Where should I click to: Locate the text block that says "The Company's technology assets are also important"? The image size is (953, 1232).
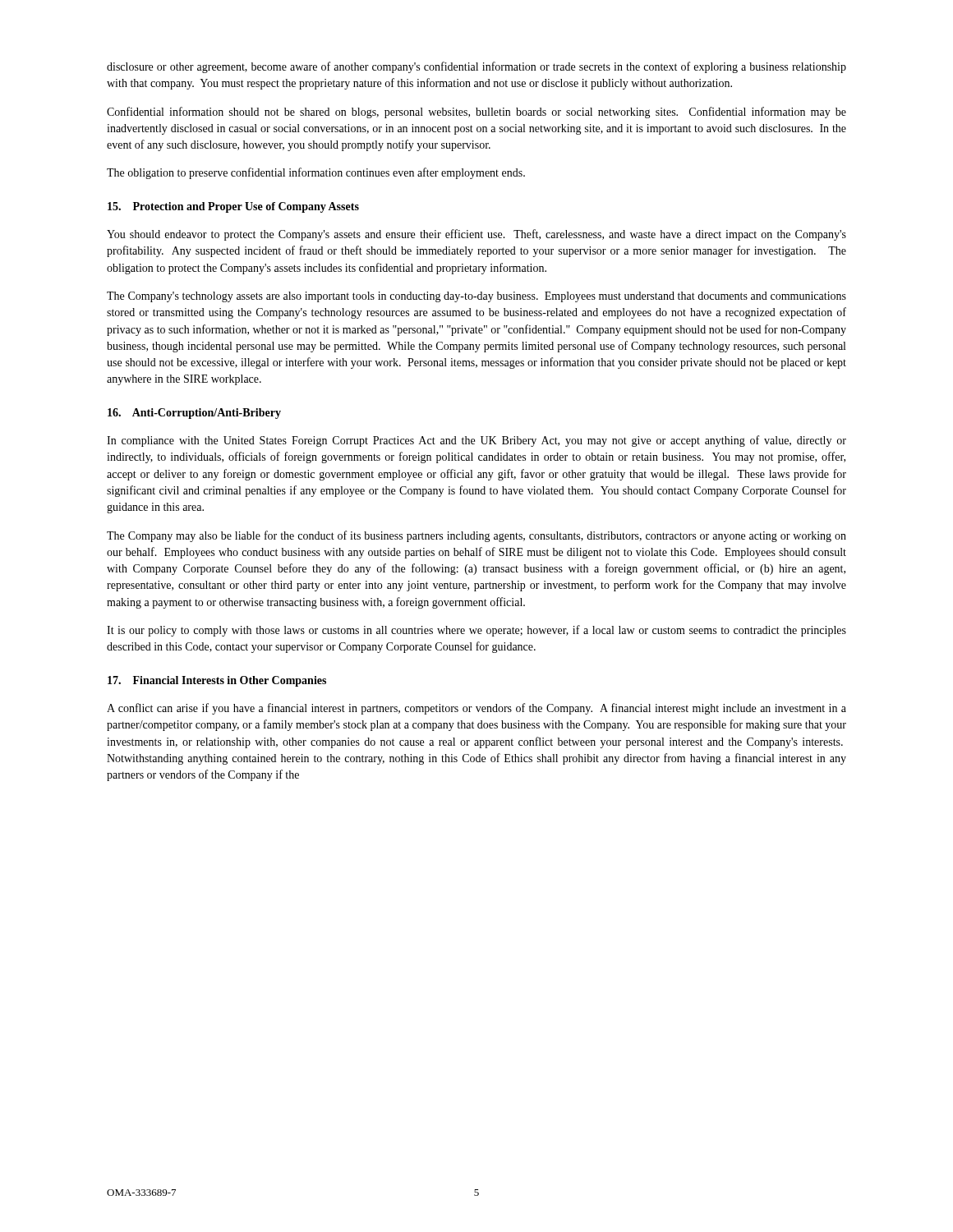[476, 338]
